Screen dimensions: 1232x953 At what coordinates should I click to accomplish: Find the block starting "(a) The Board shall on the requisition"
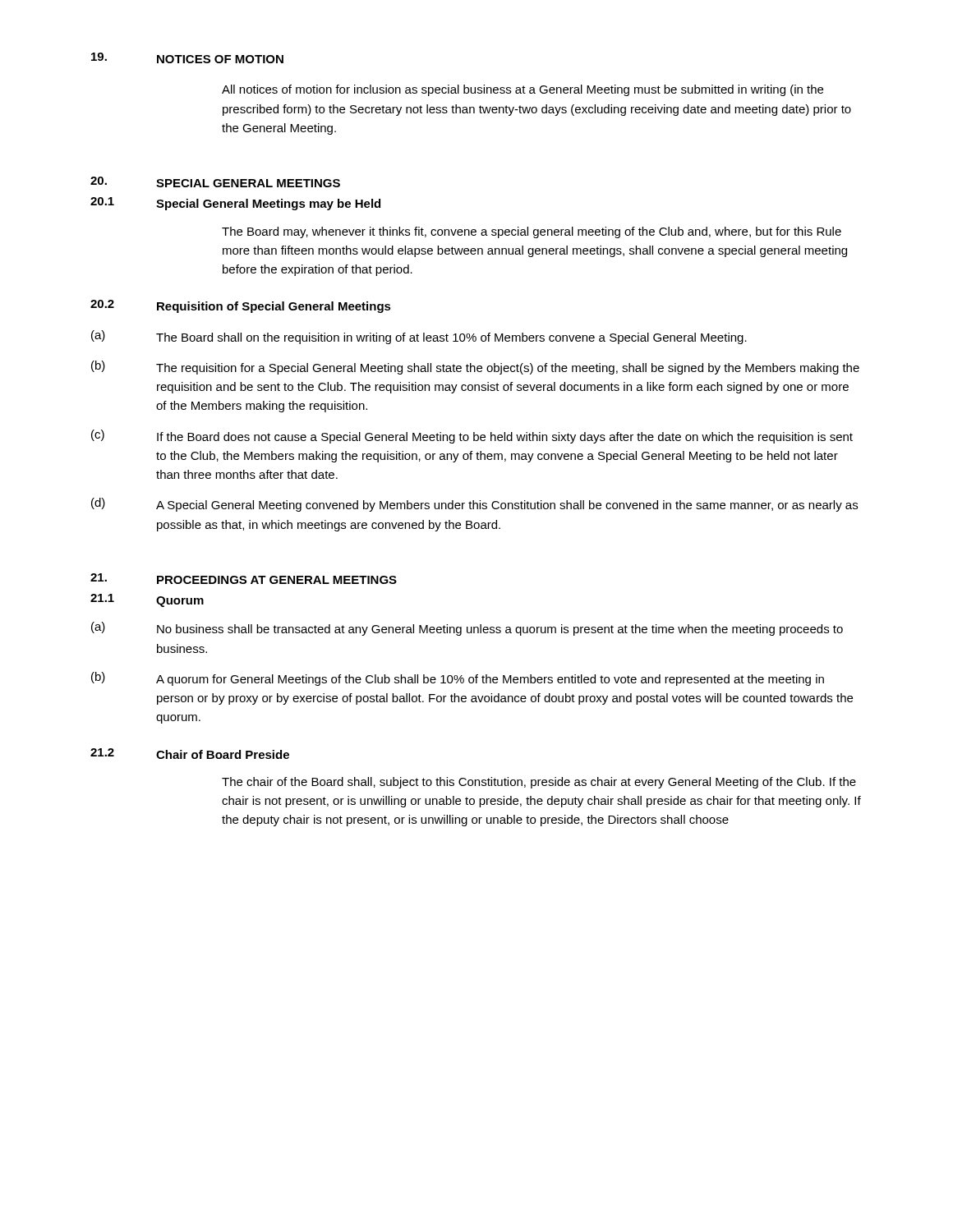point(476,337)
